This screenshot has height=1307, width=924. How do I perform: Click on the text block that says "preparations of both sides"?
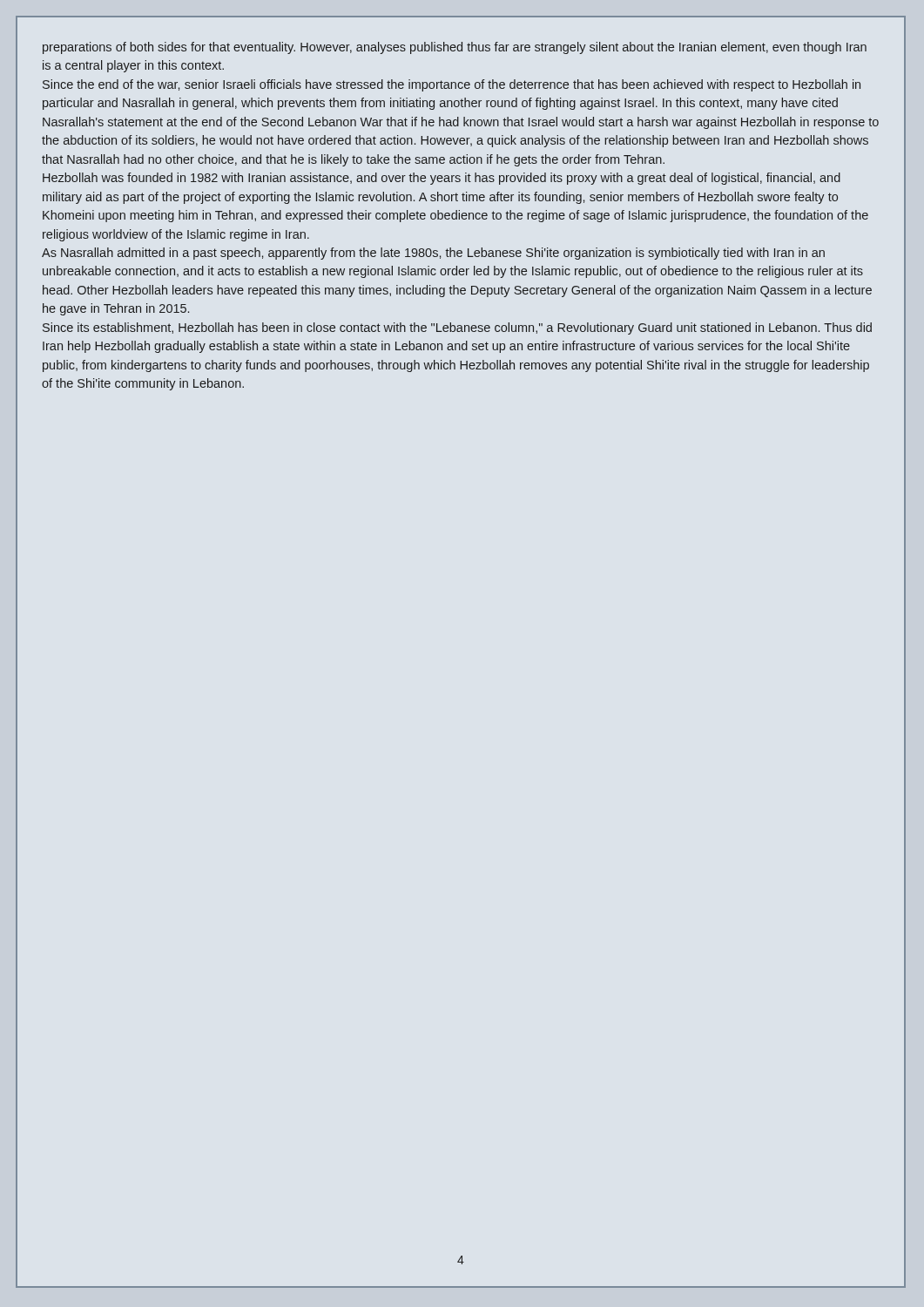pyautogui.click(x=461, y=216)
